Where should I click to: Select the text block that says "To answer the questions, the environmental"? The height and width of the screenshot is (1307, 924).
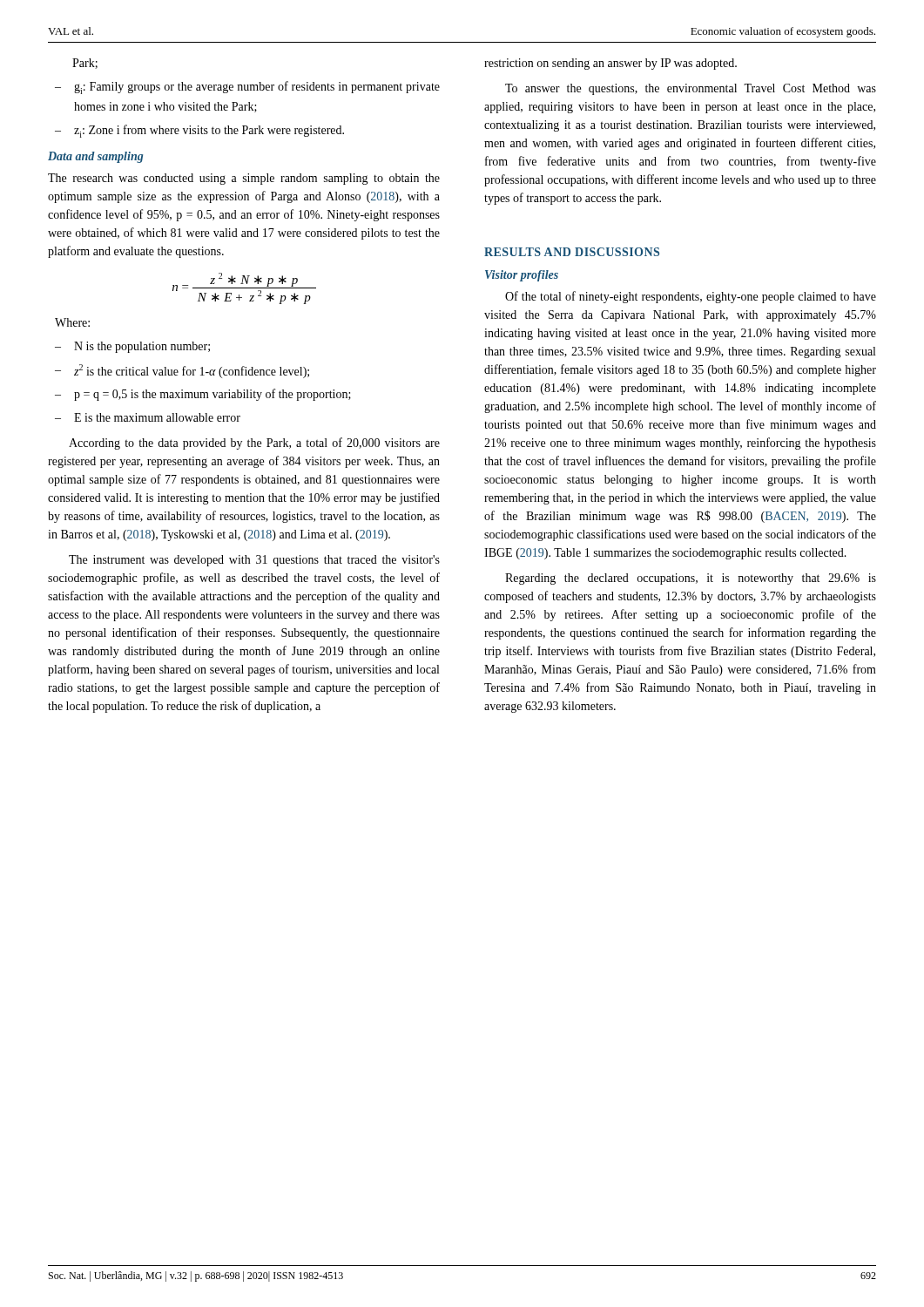680,143
